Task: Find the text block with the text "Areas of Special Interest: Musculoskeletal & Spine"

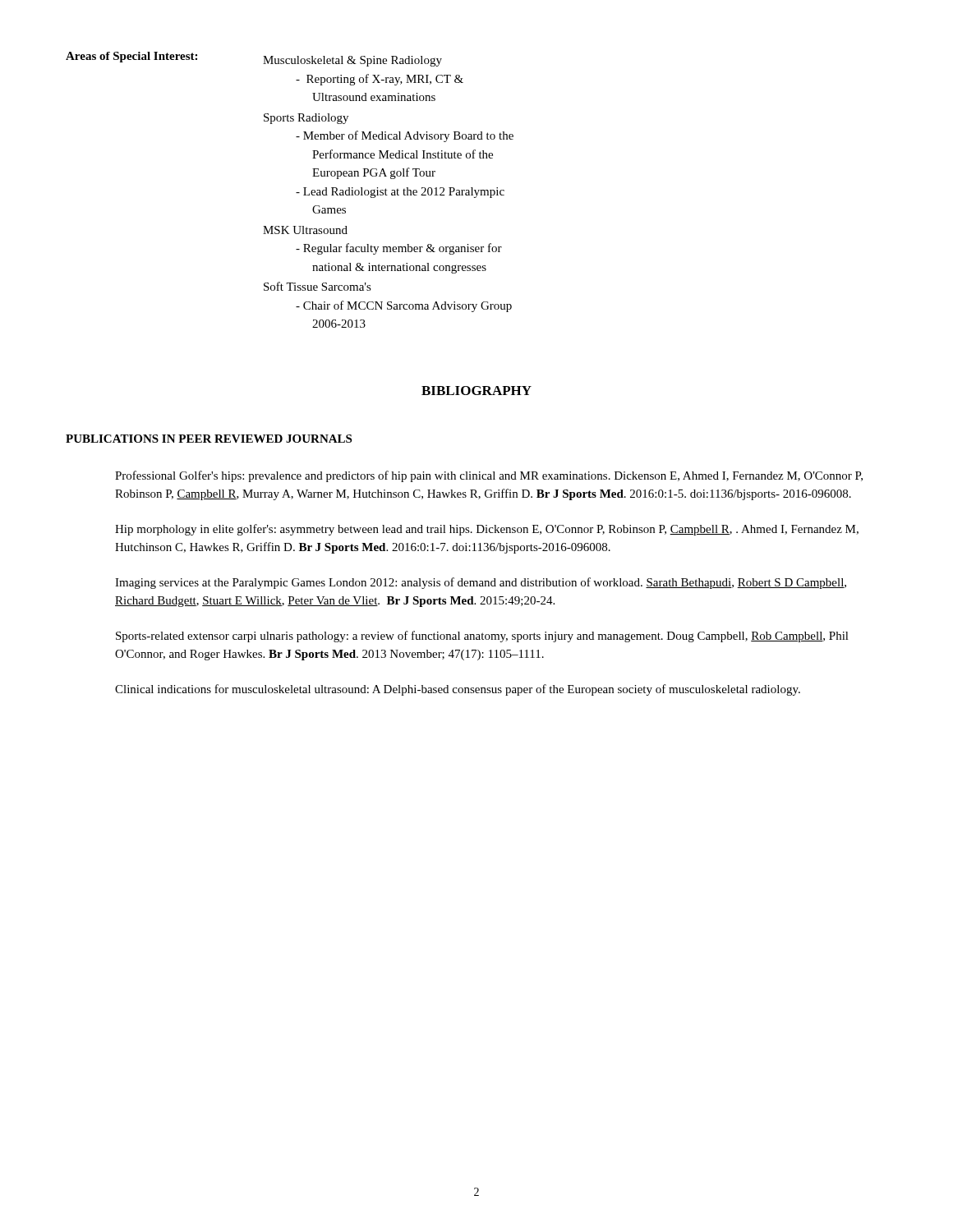Action: pyautogui.click(x=476, y=191)
